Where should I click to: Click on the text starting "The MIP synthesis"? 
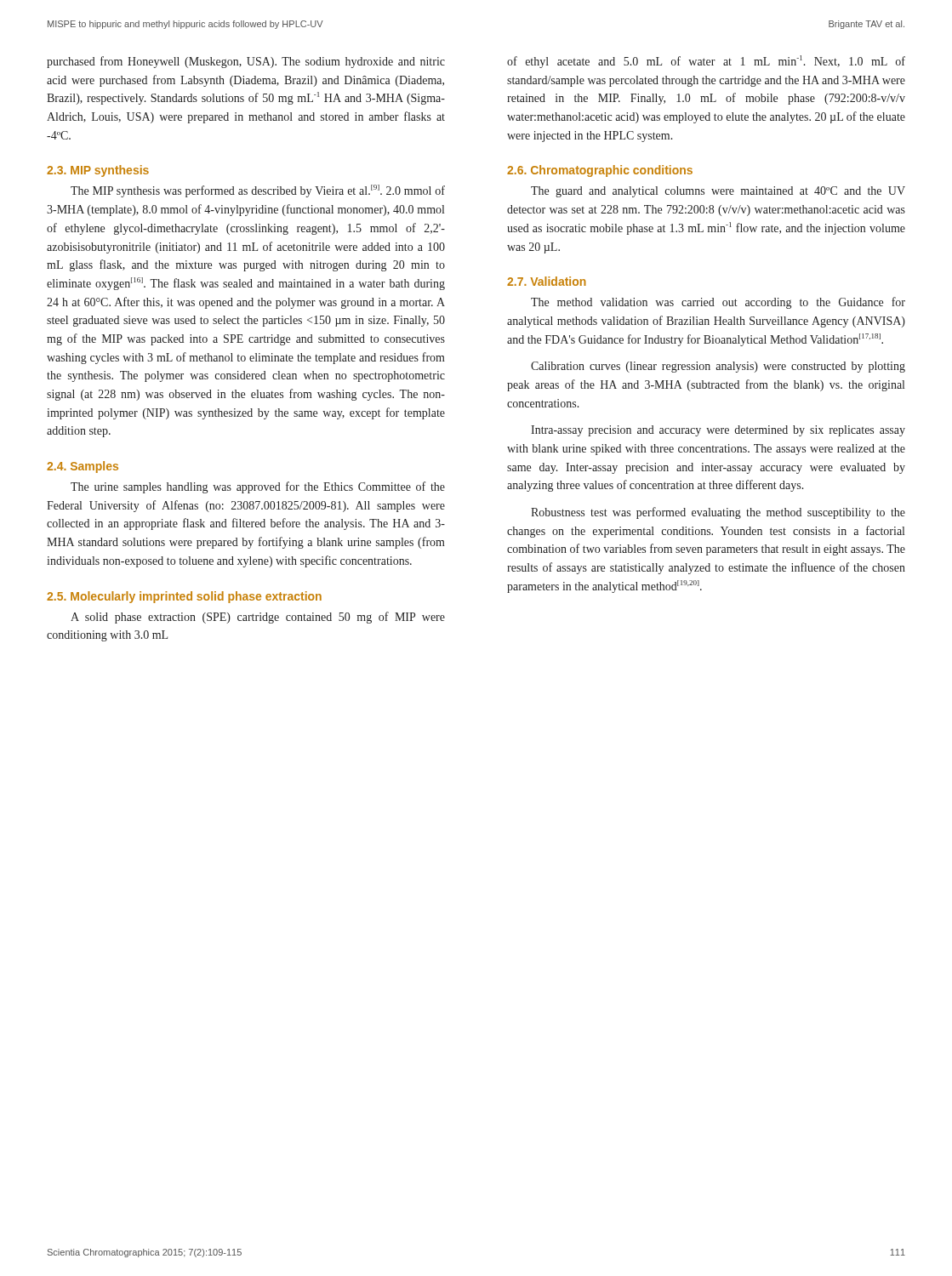[x=246, y=312]
